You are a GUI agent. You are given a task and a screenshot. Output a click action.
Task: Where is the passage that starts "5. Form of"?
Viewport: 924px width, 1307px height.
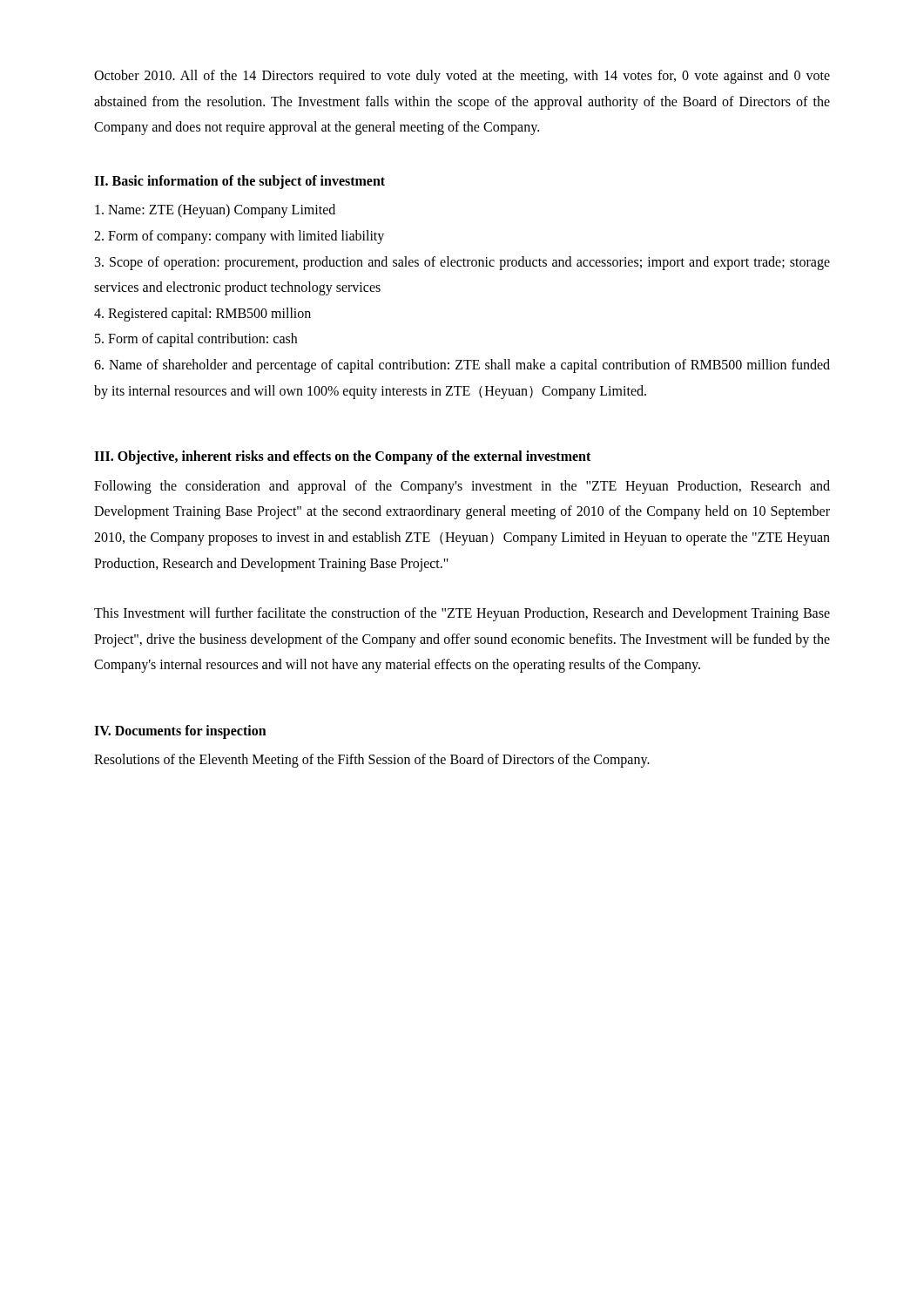click(x=196, y=339)
